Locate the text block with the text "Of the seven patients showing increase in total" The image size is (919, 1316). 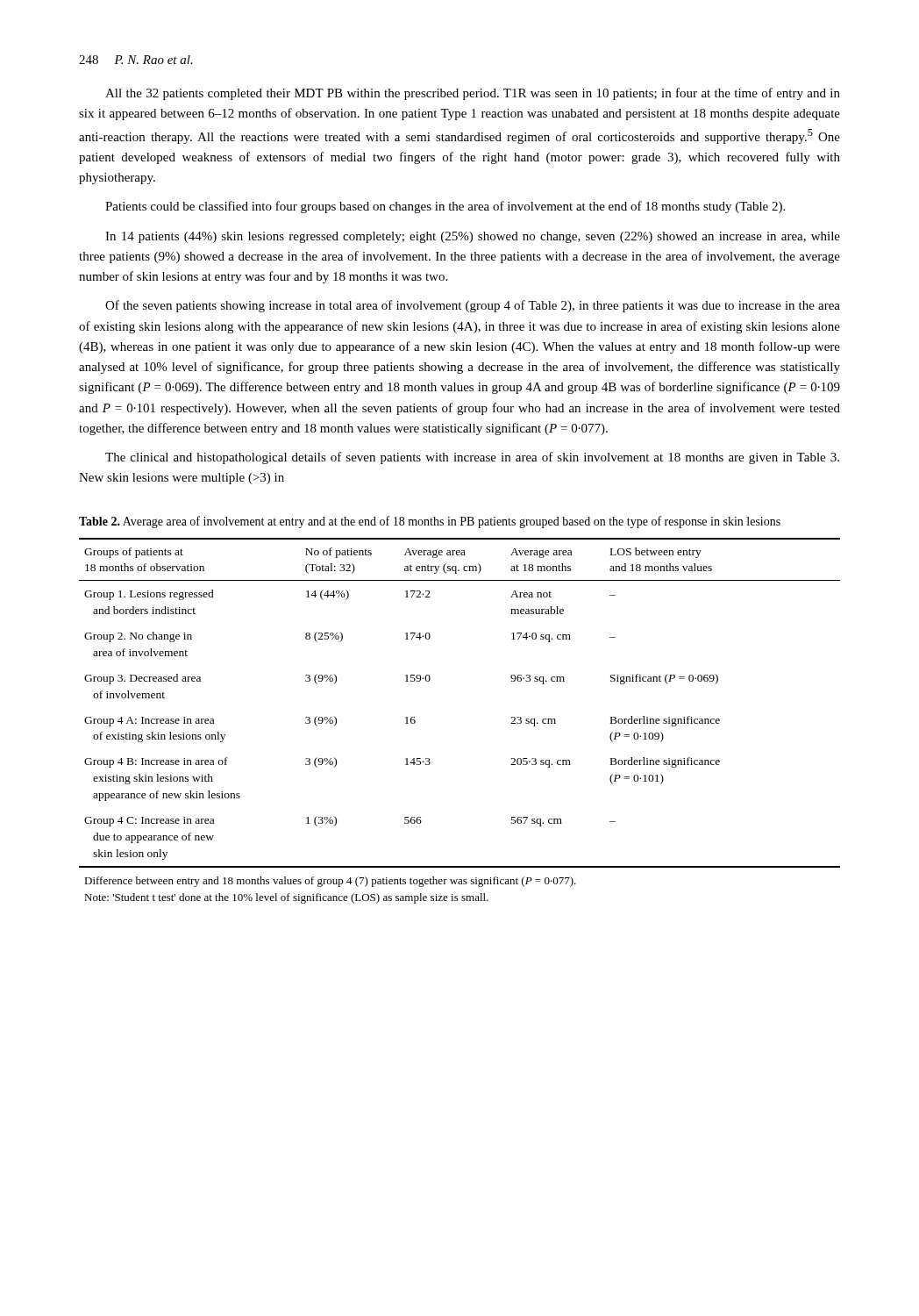(460, 367)
